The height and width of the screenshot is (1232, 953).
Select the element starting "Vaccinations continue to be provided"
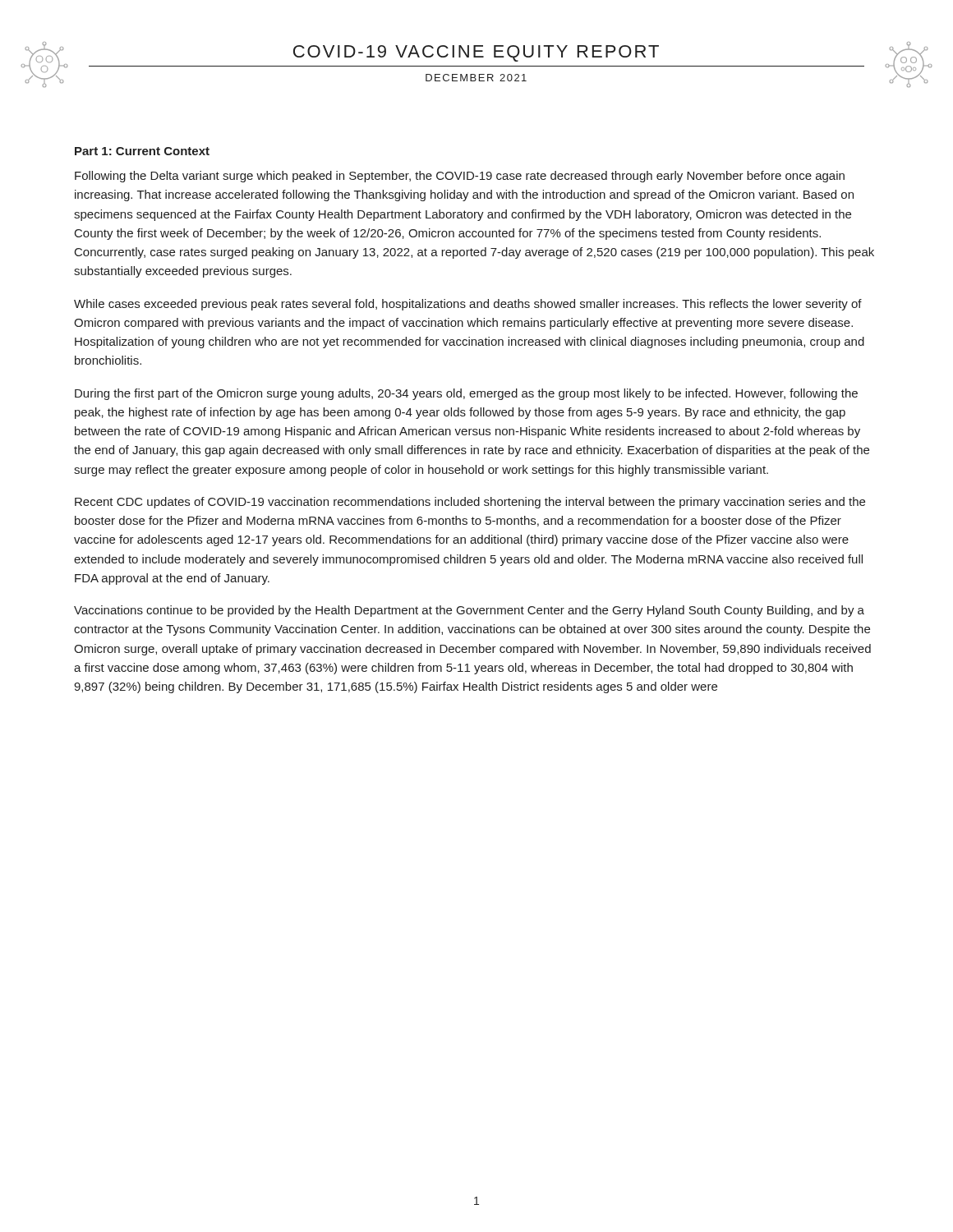(x=473, y=648)
